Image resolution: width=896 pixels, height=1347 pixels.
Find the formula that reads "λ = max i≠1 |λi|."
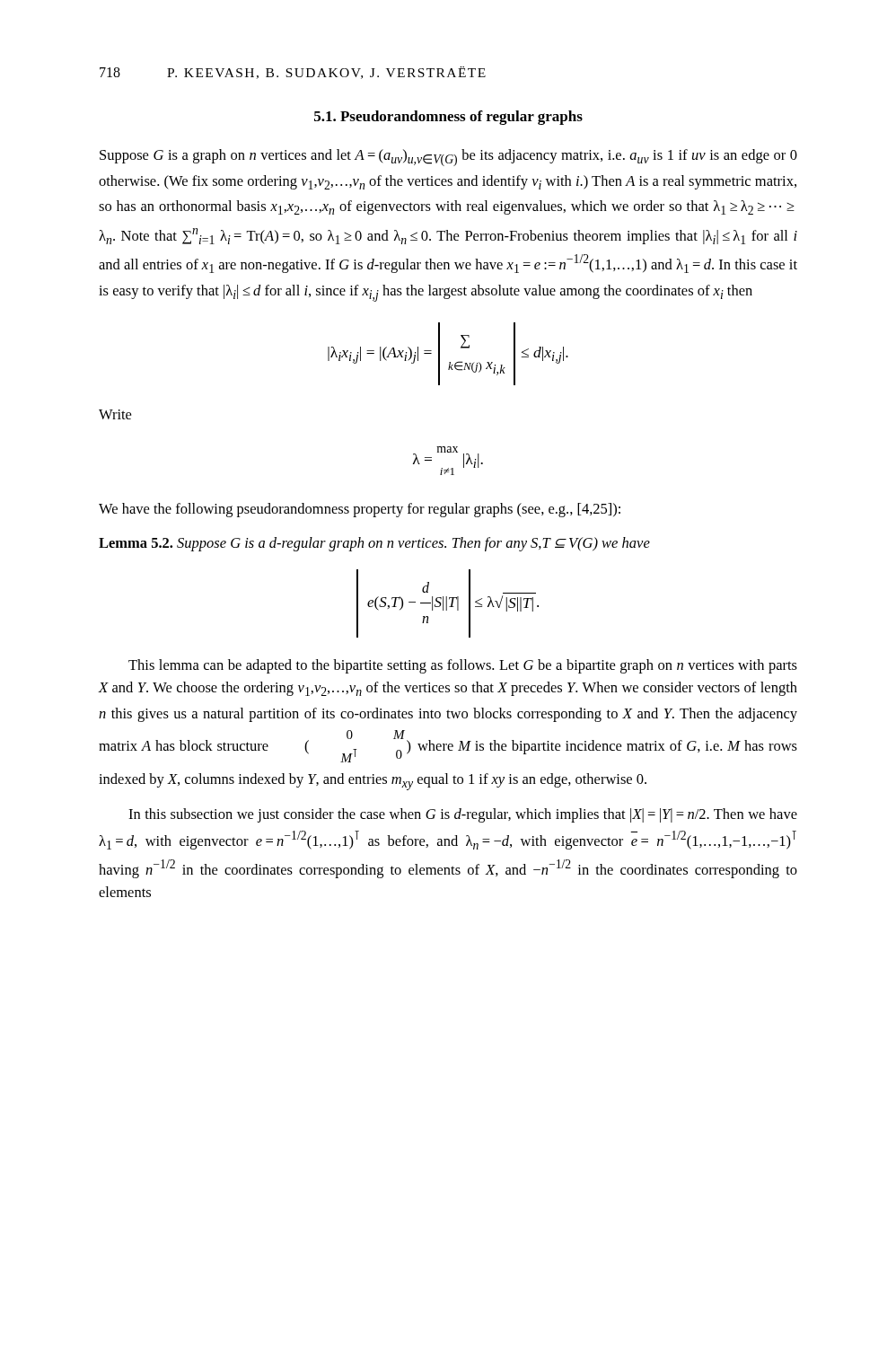[x=448, y=460]
